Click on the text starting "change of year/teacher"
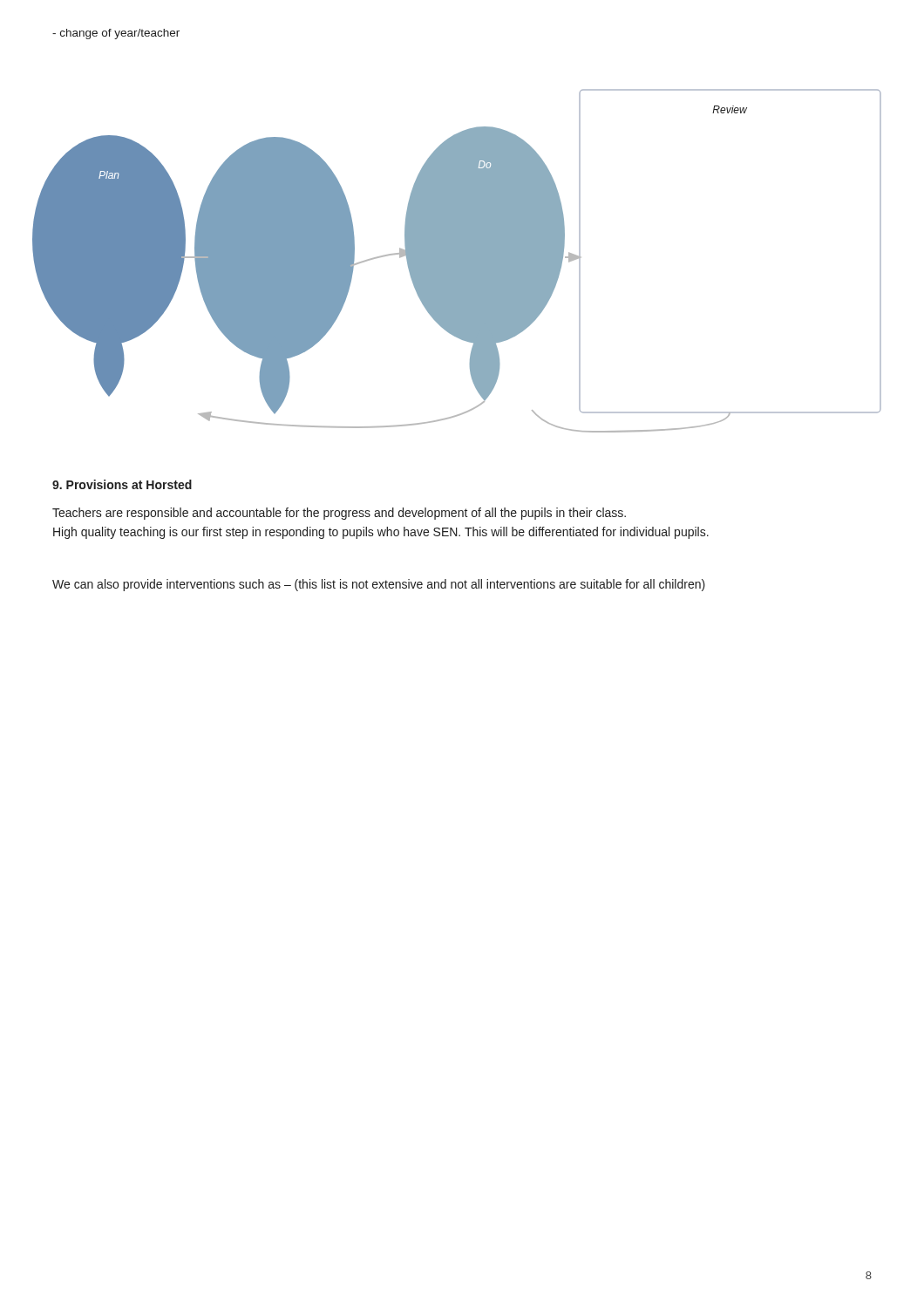This screenshot has height=1308, width=924. pyautogui.click(x=116, y=33)
